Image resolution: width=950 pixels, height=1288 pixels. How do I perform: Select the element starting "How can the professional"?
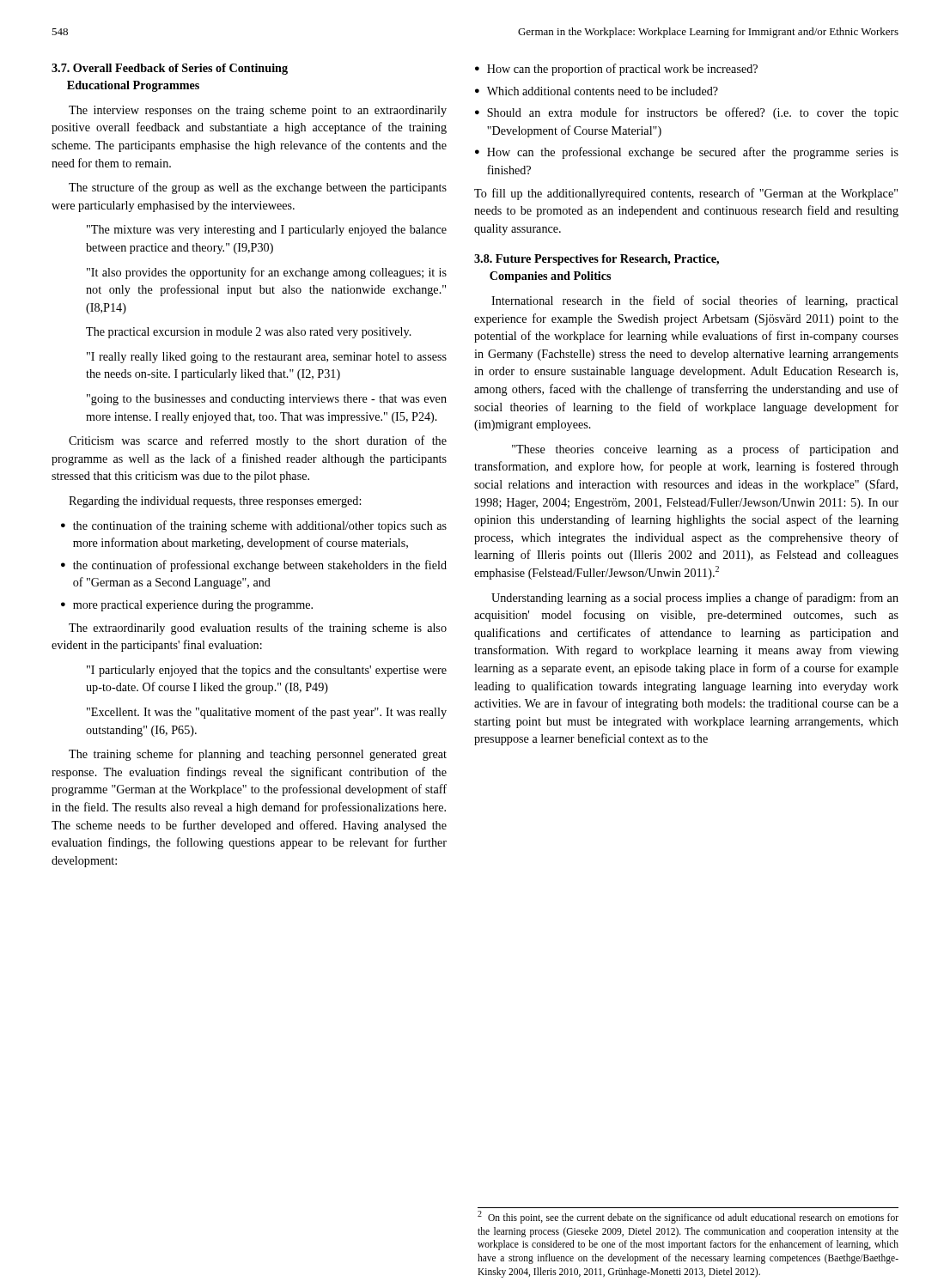point(693,161)
